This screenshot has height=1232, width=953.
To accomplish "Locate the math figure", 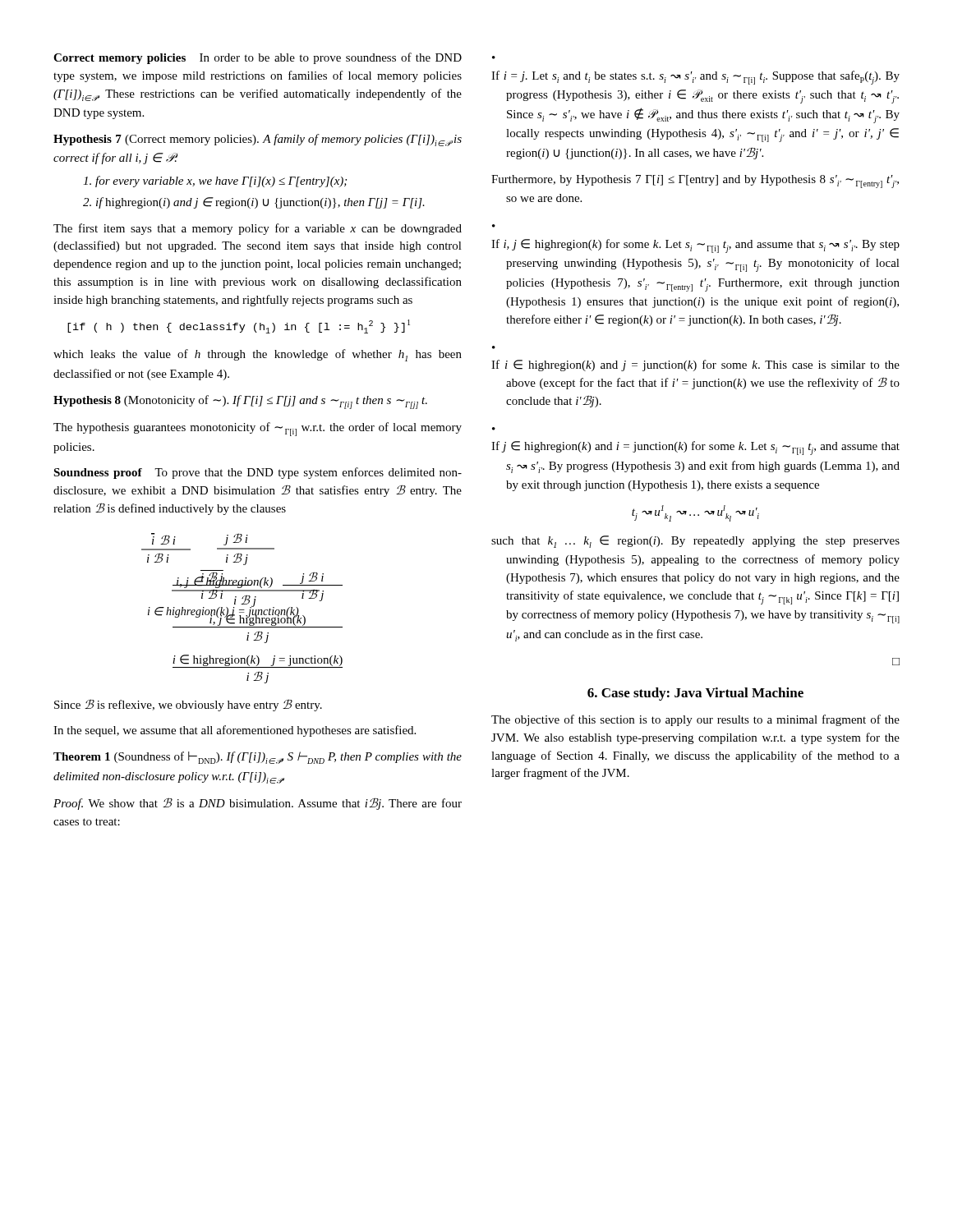I will (x=258, y=627).
